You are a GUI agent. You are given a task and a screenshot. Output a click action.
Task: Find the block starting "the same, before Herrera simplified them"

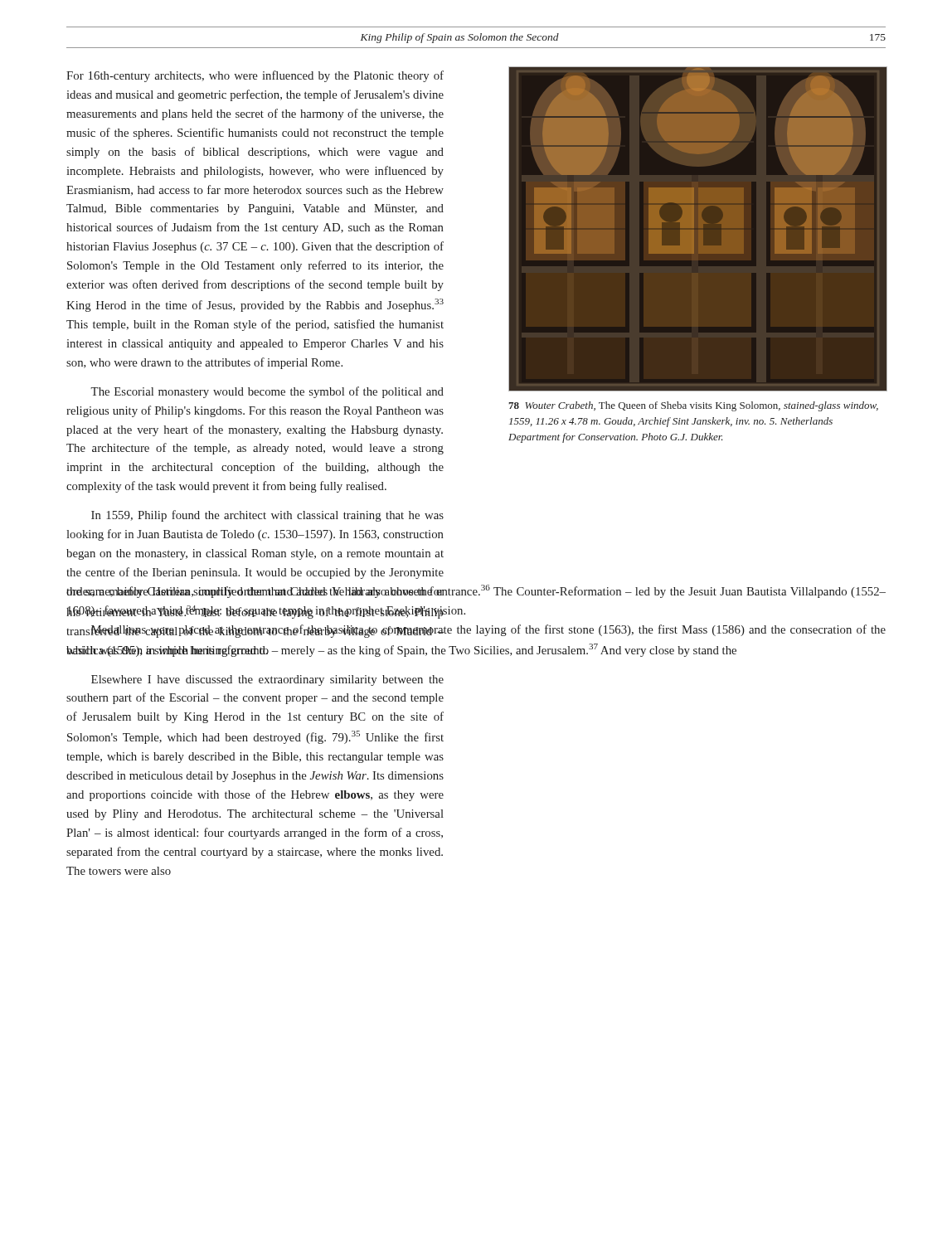click(476, 620)
